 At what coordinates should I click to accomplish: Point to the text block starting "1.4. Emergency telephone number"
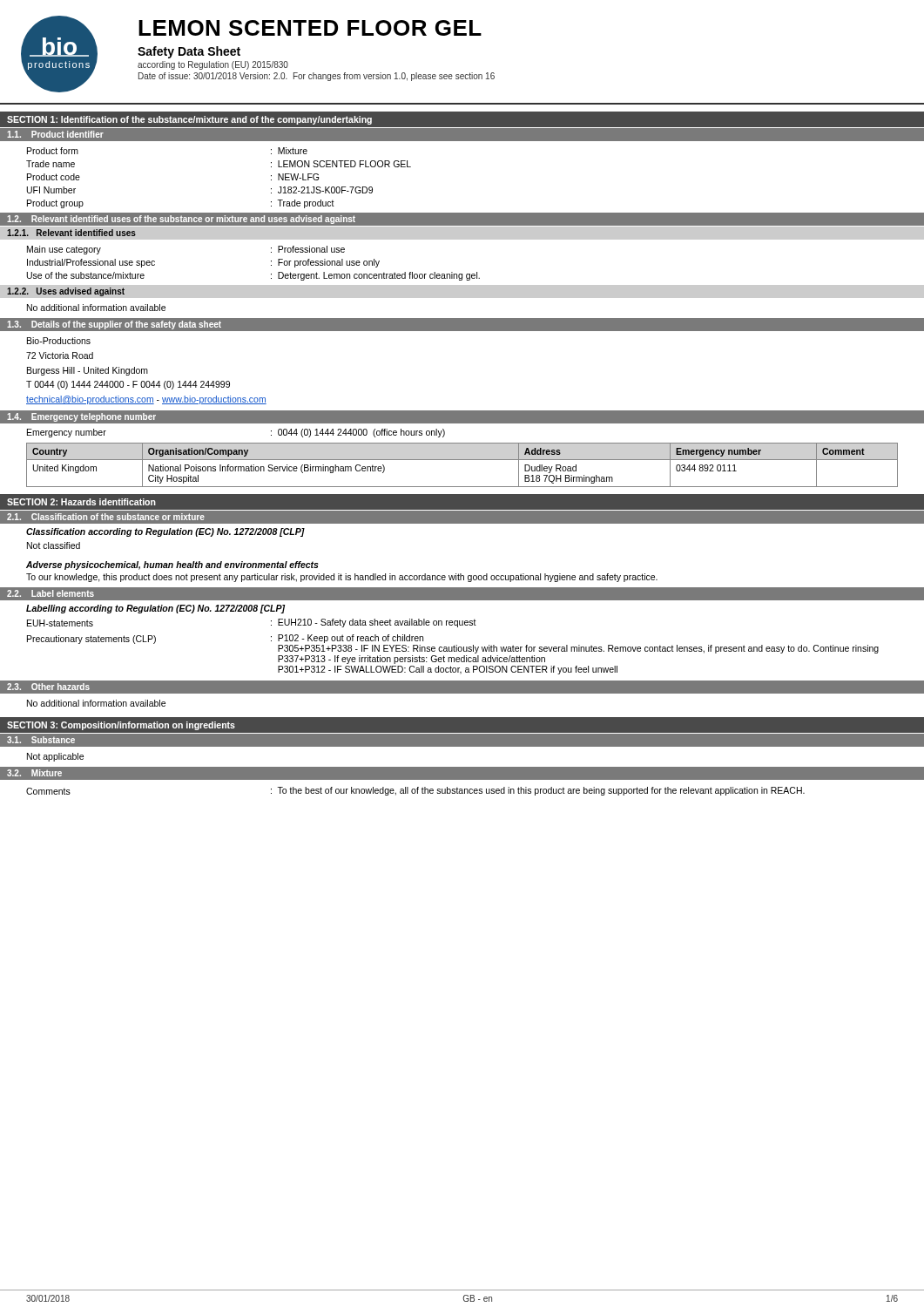(x=81, y=417)
